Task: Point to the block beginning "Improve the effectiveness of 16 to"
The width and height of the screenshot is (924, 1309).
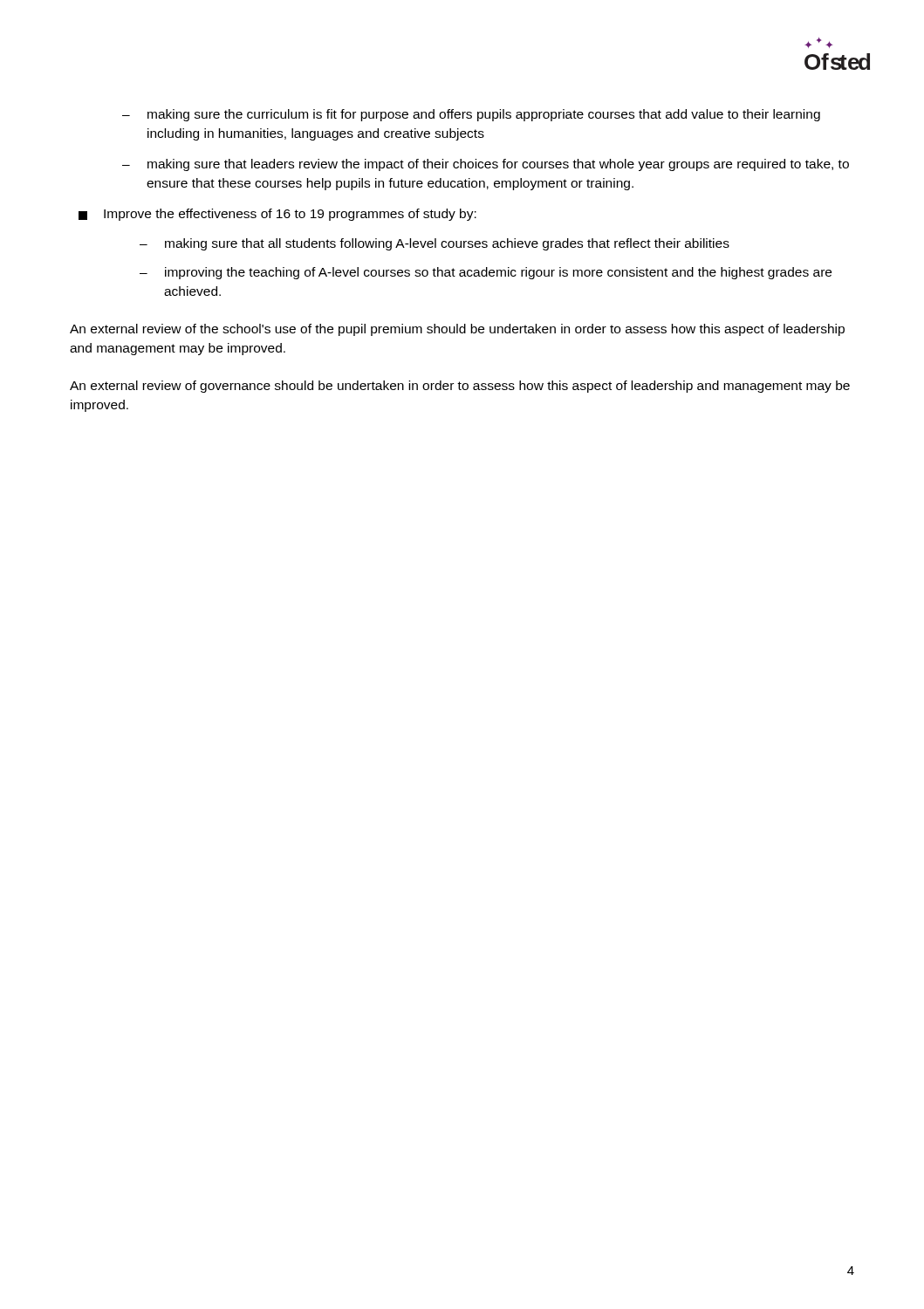Action: point(278,215)
